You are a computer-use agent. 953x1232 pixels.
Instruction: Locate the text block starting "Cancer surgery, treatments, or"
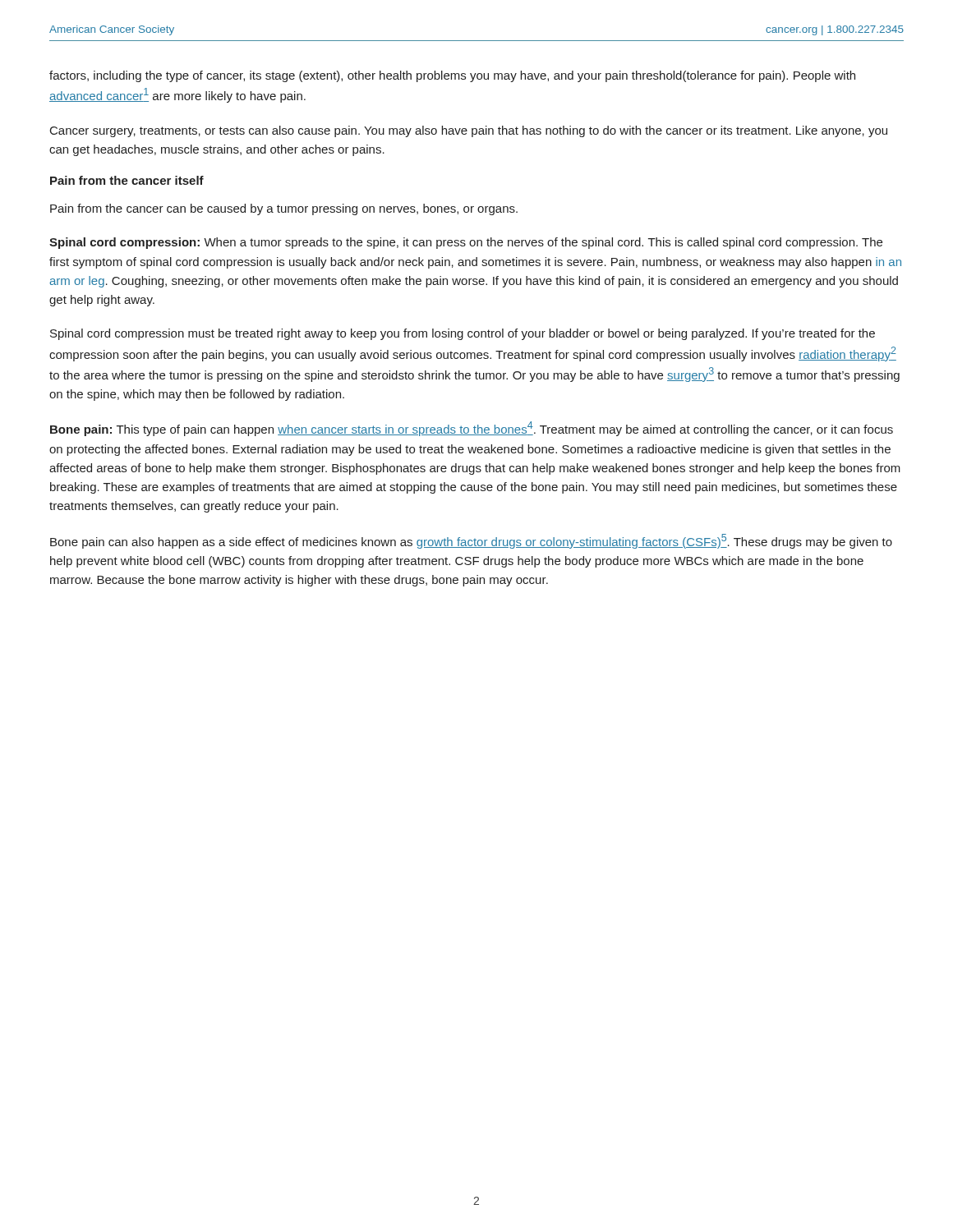point(469,139)
